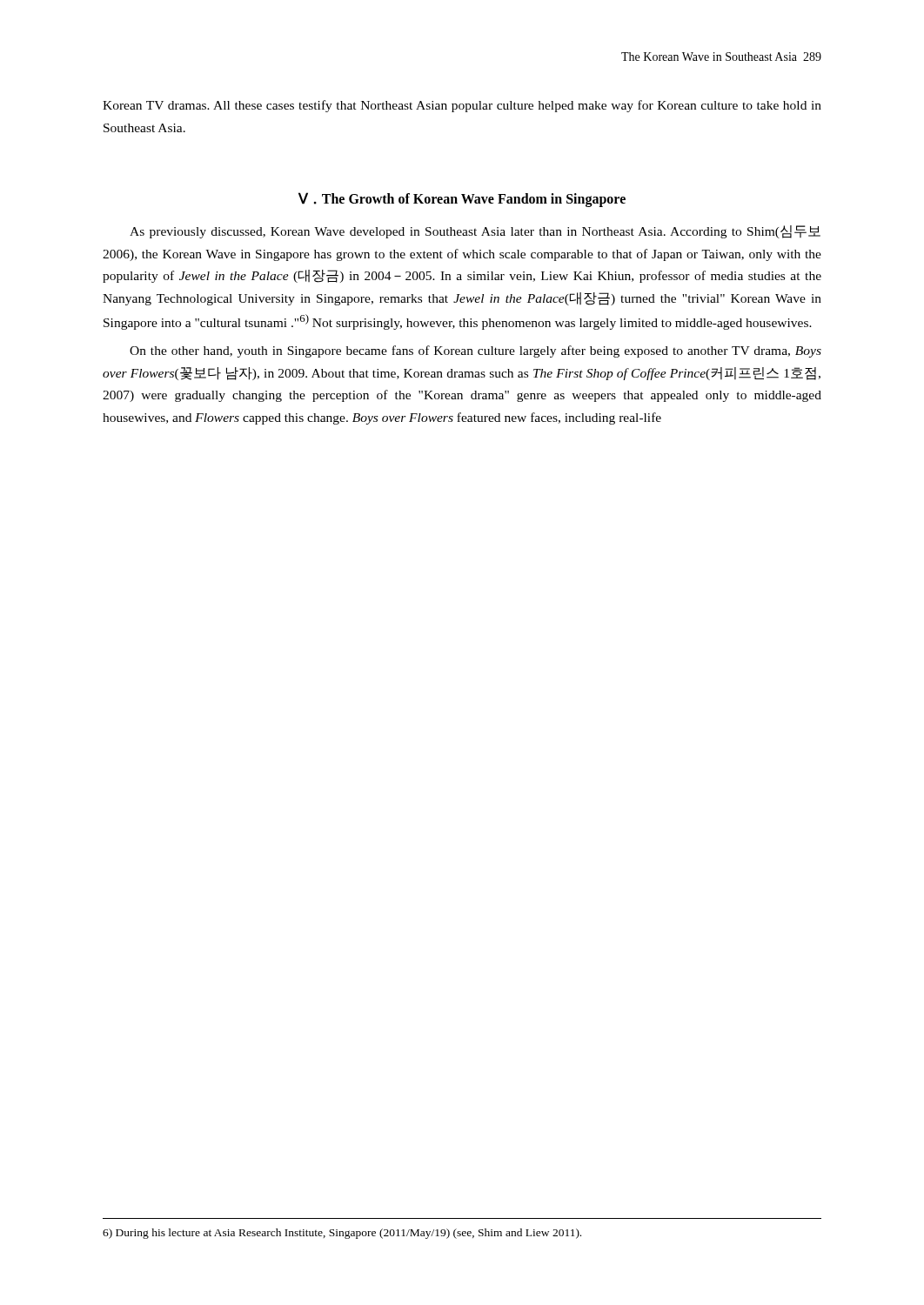The image size is (924, 1305).
Task: Click on the text starting "Korean TV dramas. All these cases testify"
Action: (x=462, y=116)
